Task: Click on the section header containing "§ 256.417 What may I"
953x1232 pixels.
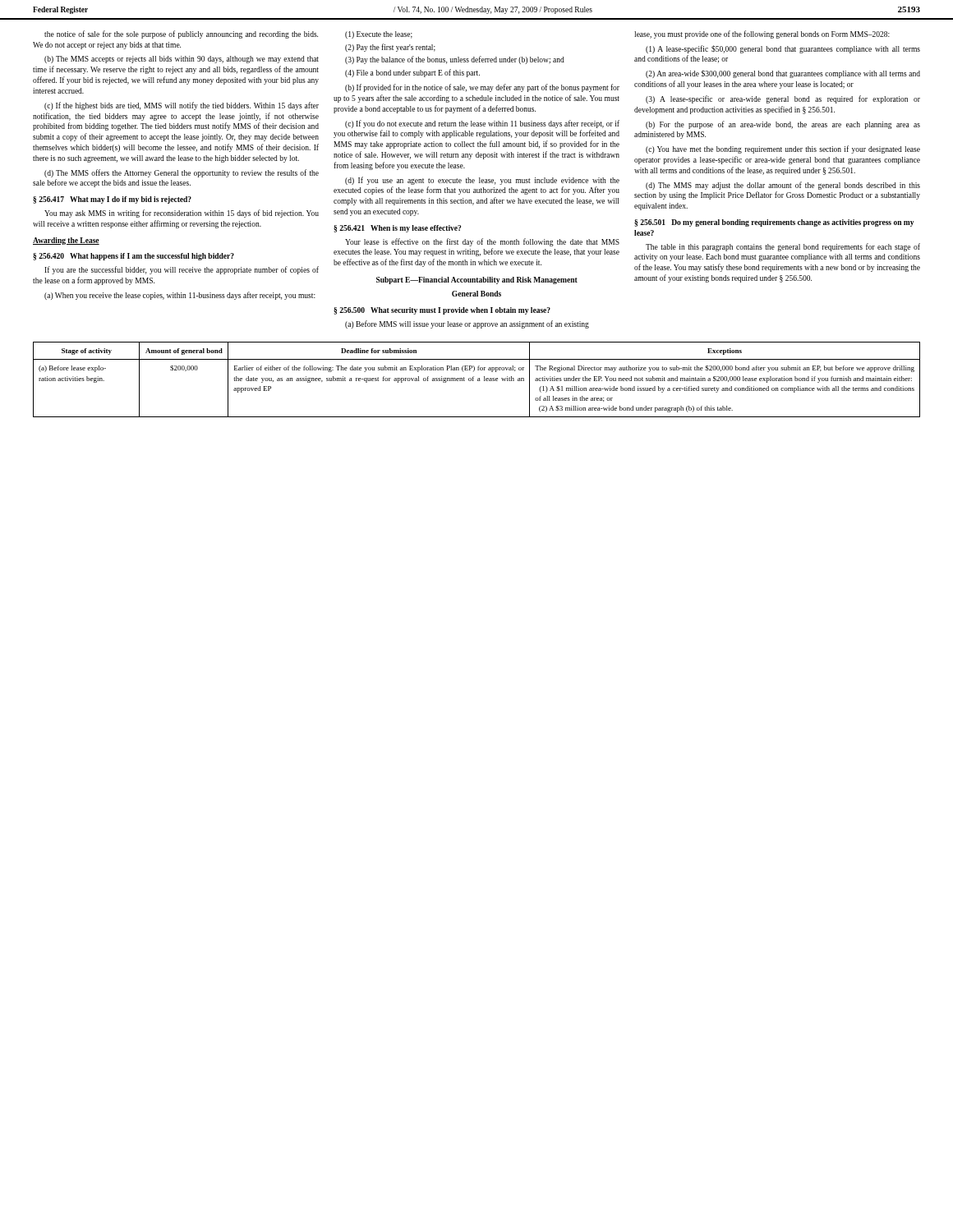Action: click(112, 200)
